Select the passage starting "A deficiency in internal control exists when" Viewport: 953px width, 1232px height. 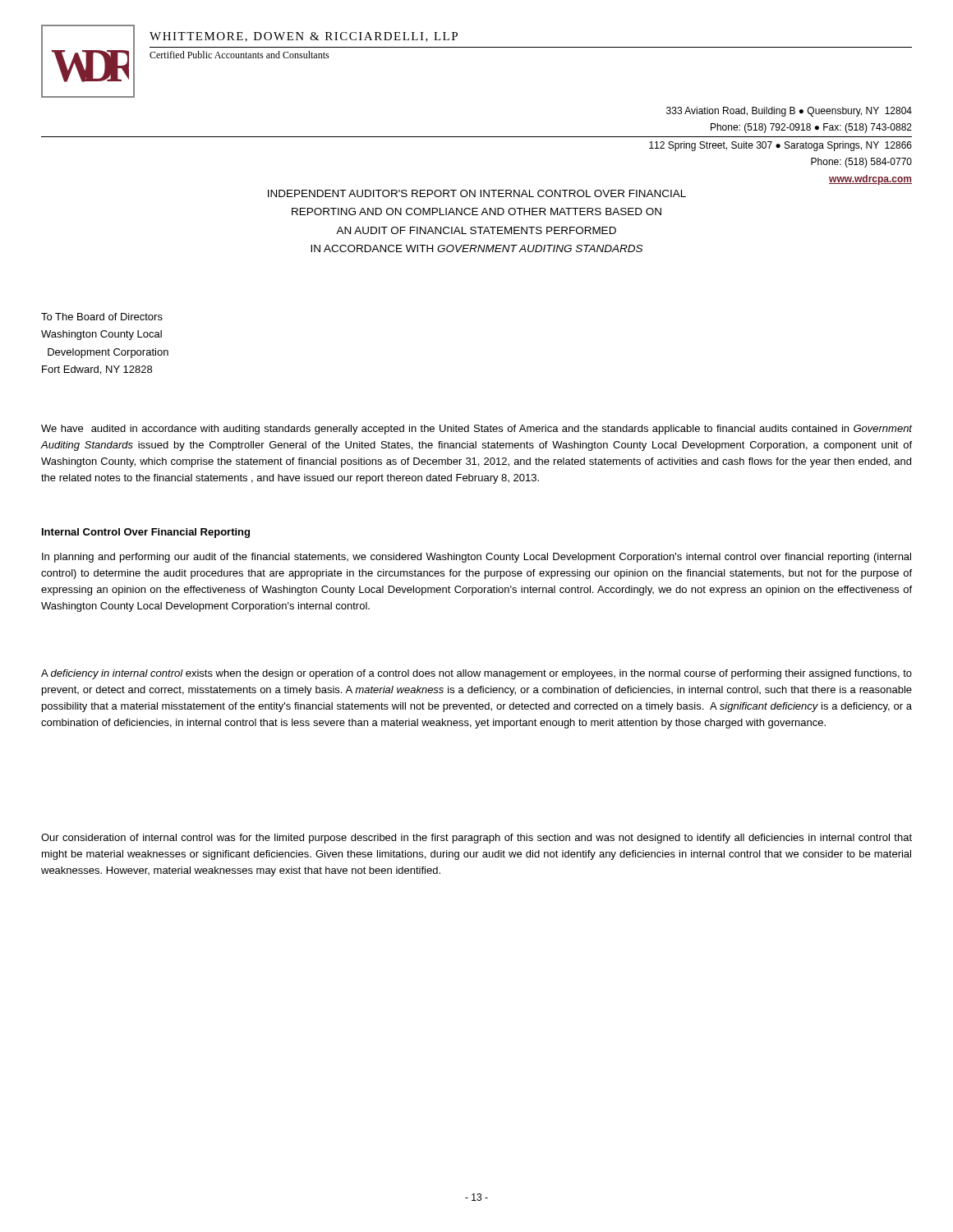(x=476, y=698)
